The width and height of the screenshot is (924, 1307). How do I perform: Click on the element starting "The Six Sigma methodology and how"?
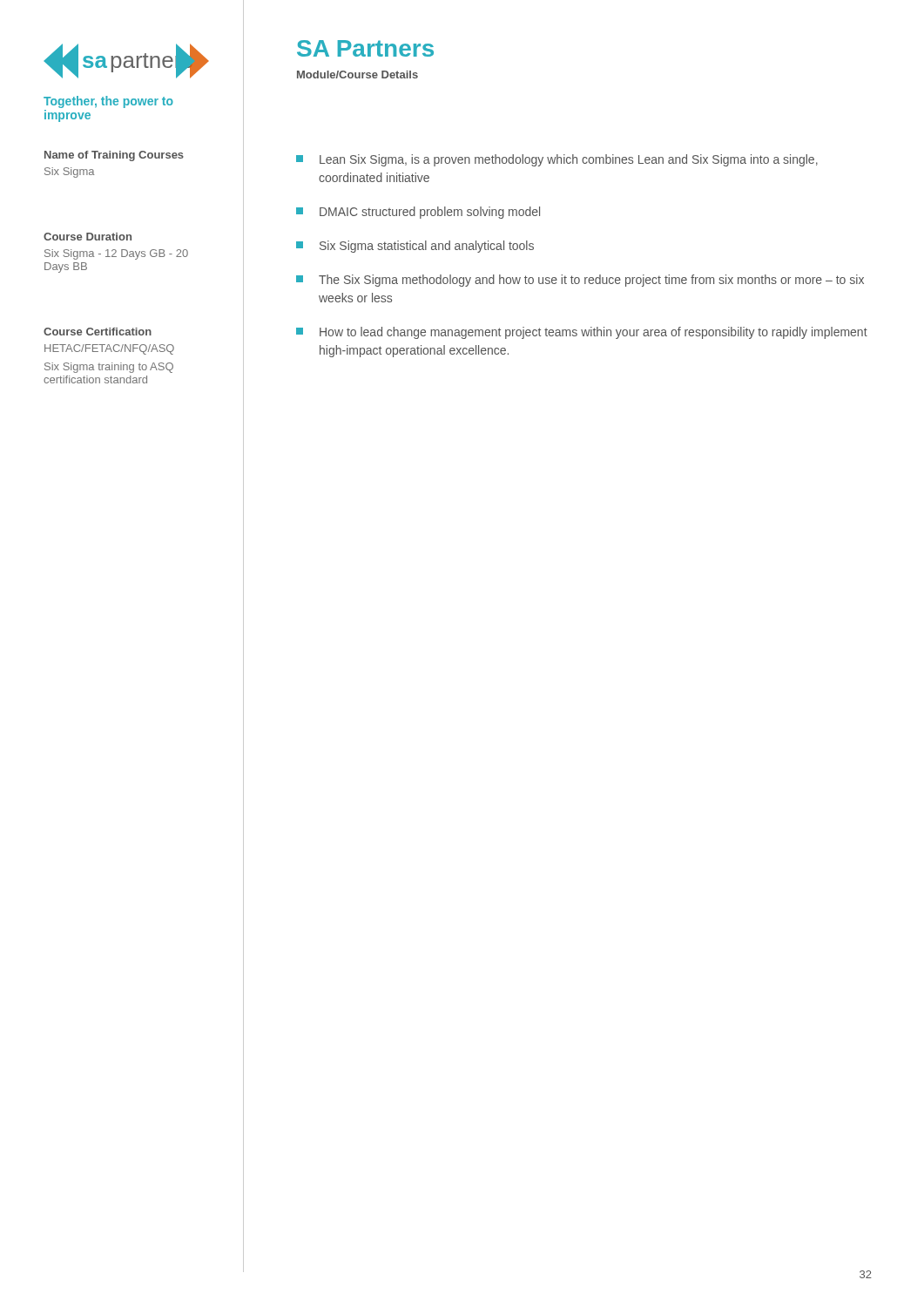pyautogui.click(x=584, y=289)
